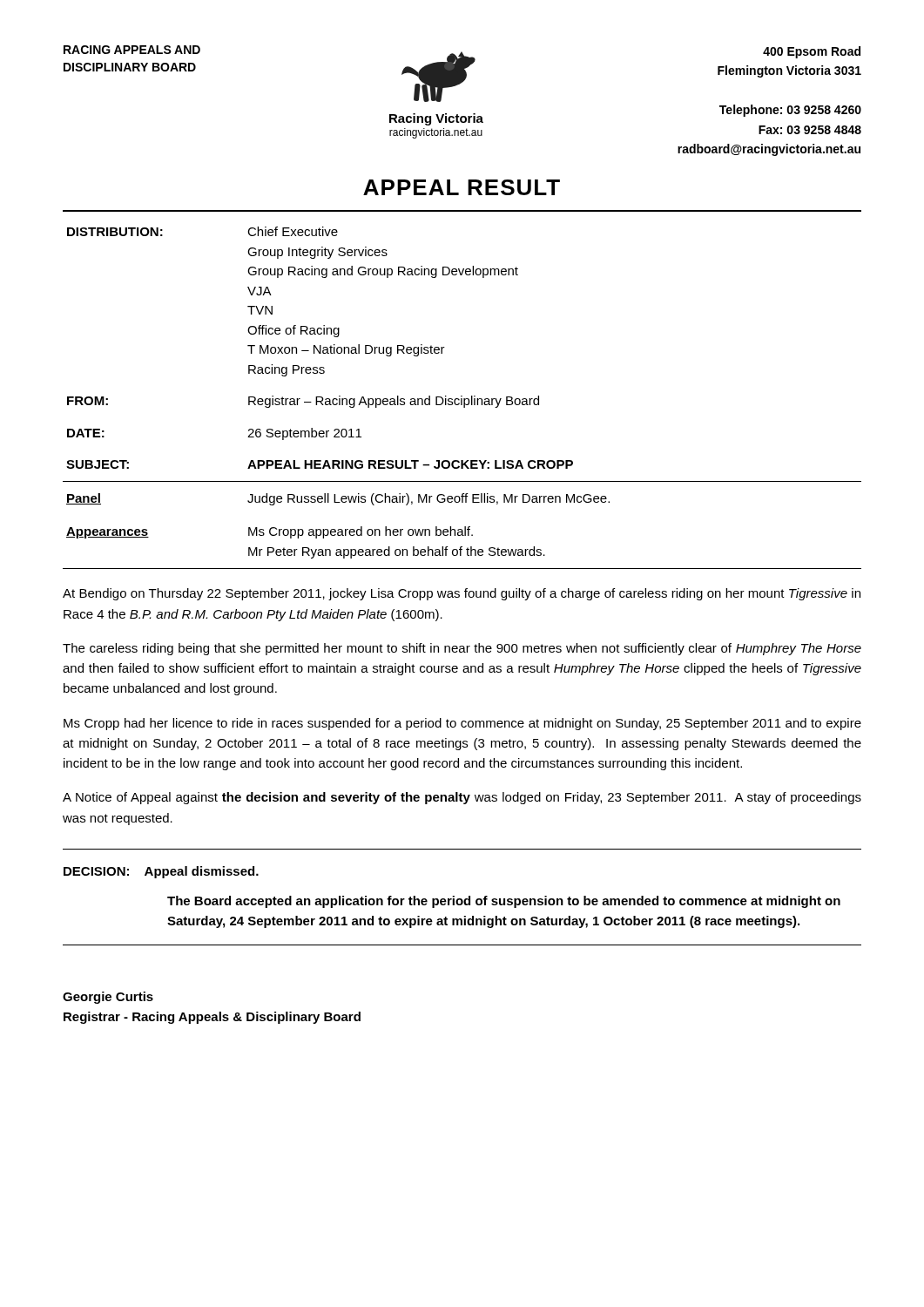Find the text block with the text "A Notice of Appeal against the decision and"
924x1307 pixels.
(462, 807)
